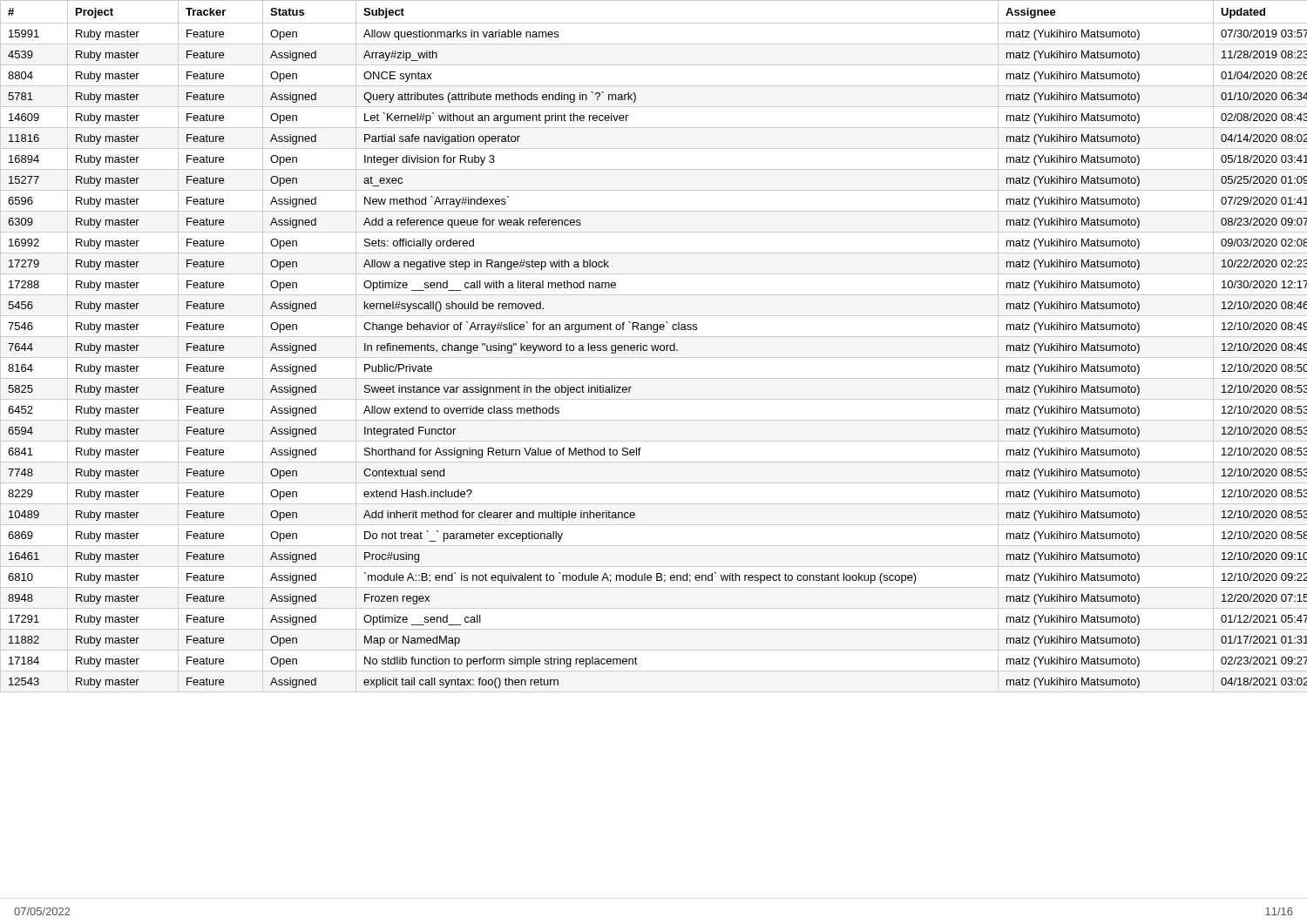Image resolution: width=1307 pixels, height=924 pixels.
Task: Find the table
Action: pos(654,449)
